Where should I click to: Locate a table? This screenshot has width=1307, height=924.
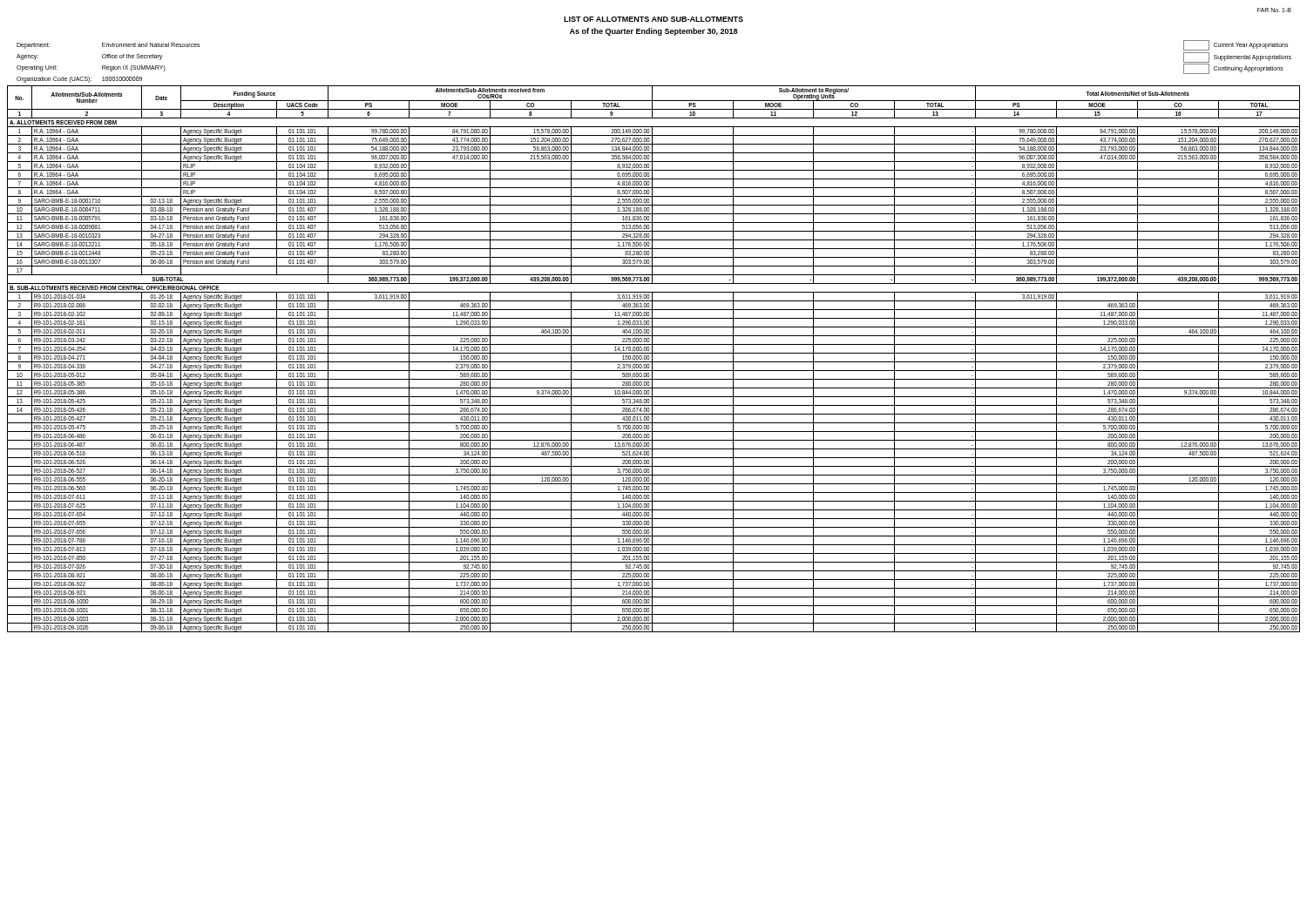pyautogui.click(x=654, y=503)
